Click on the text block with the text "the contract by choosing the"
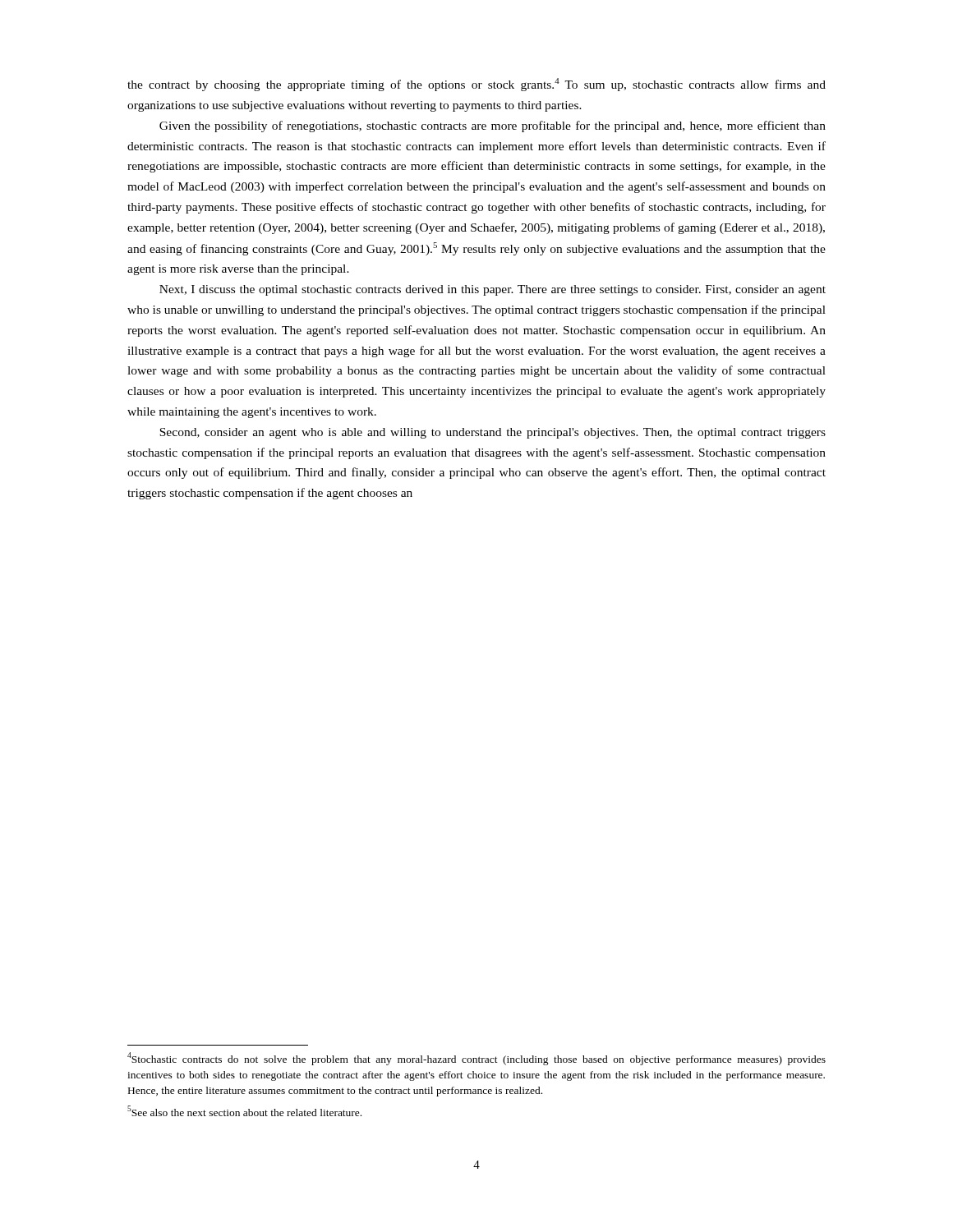 [476, 95]
